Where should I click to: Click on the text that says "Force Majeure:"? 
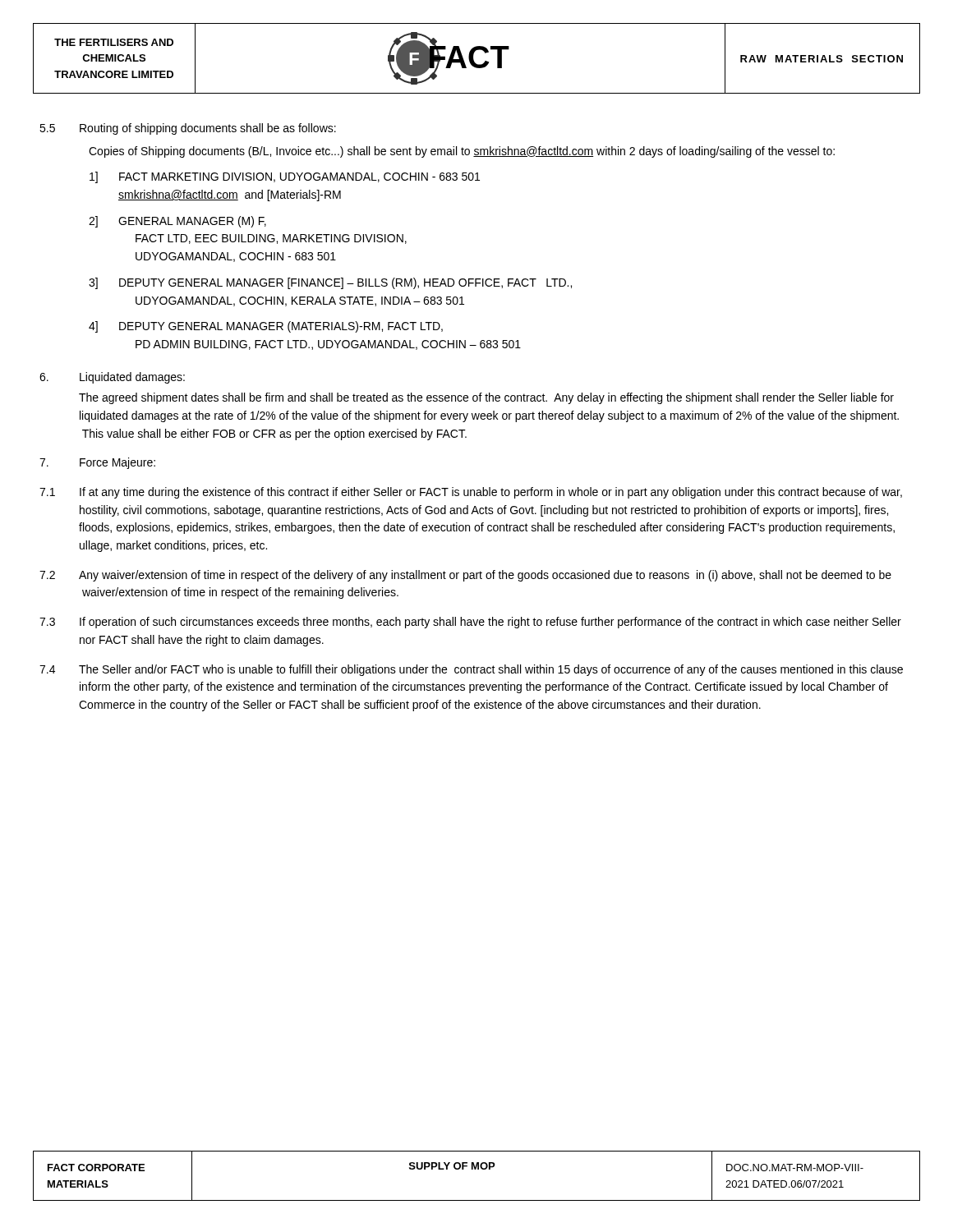(x=97, y=463)
